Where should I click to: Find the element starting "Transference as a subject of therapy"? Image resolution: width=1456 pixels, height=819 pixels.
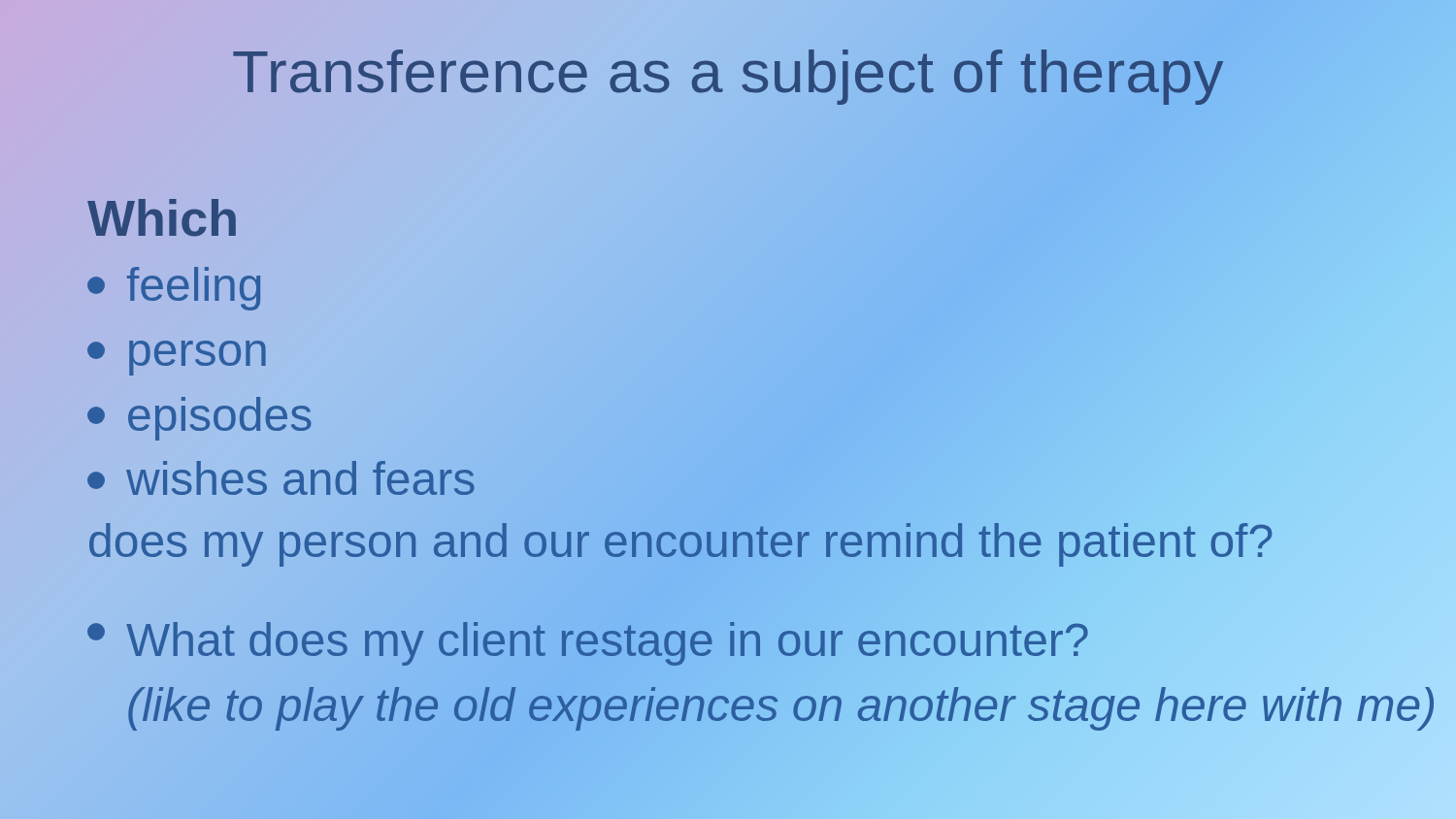pos(728,71)
